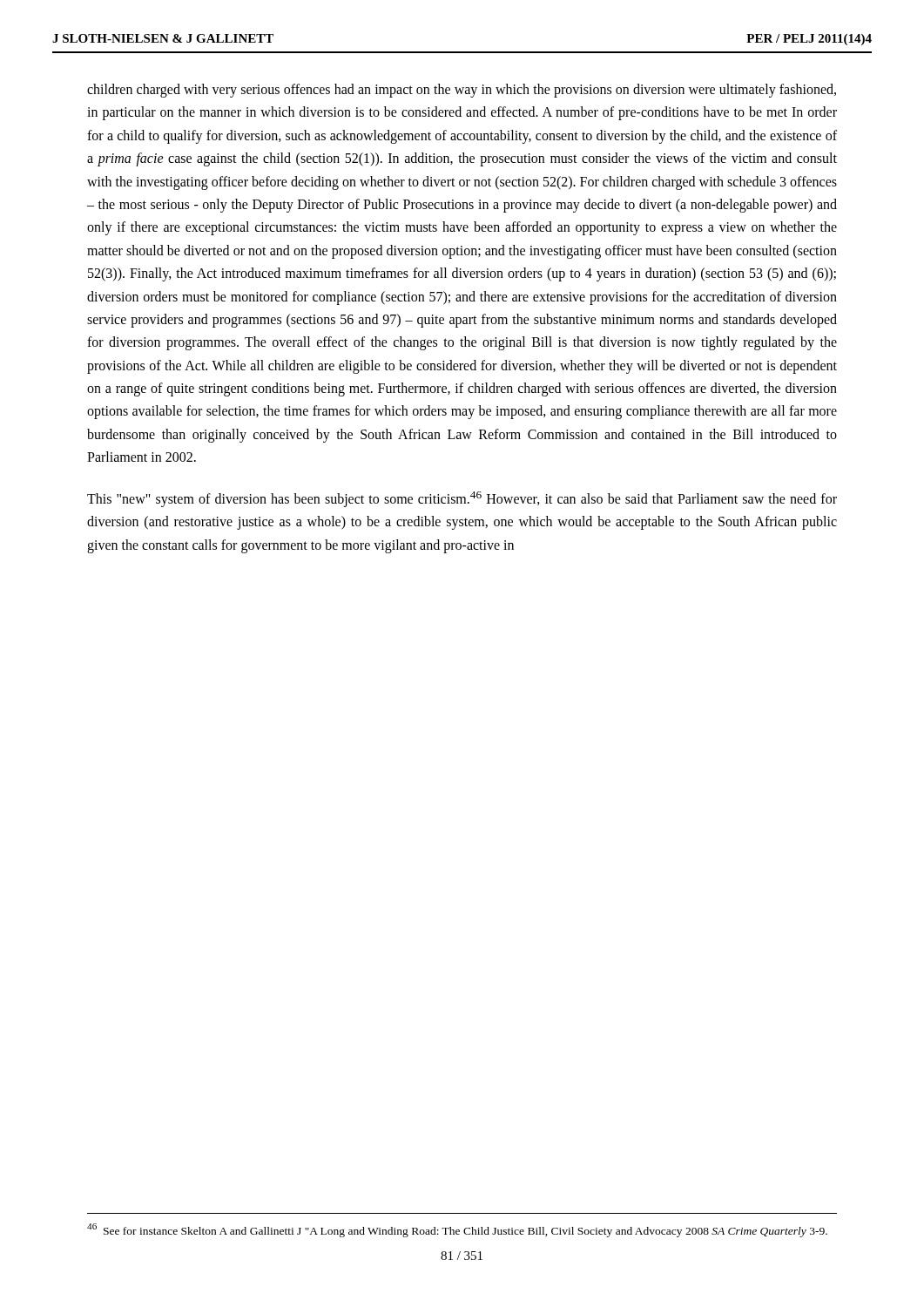Point to the element starting "children charged with very serious offences"

(x=462, y=273)
